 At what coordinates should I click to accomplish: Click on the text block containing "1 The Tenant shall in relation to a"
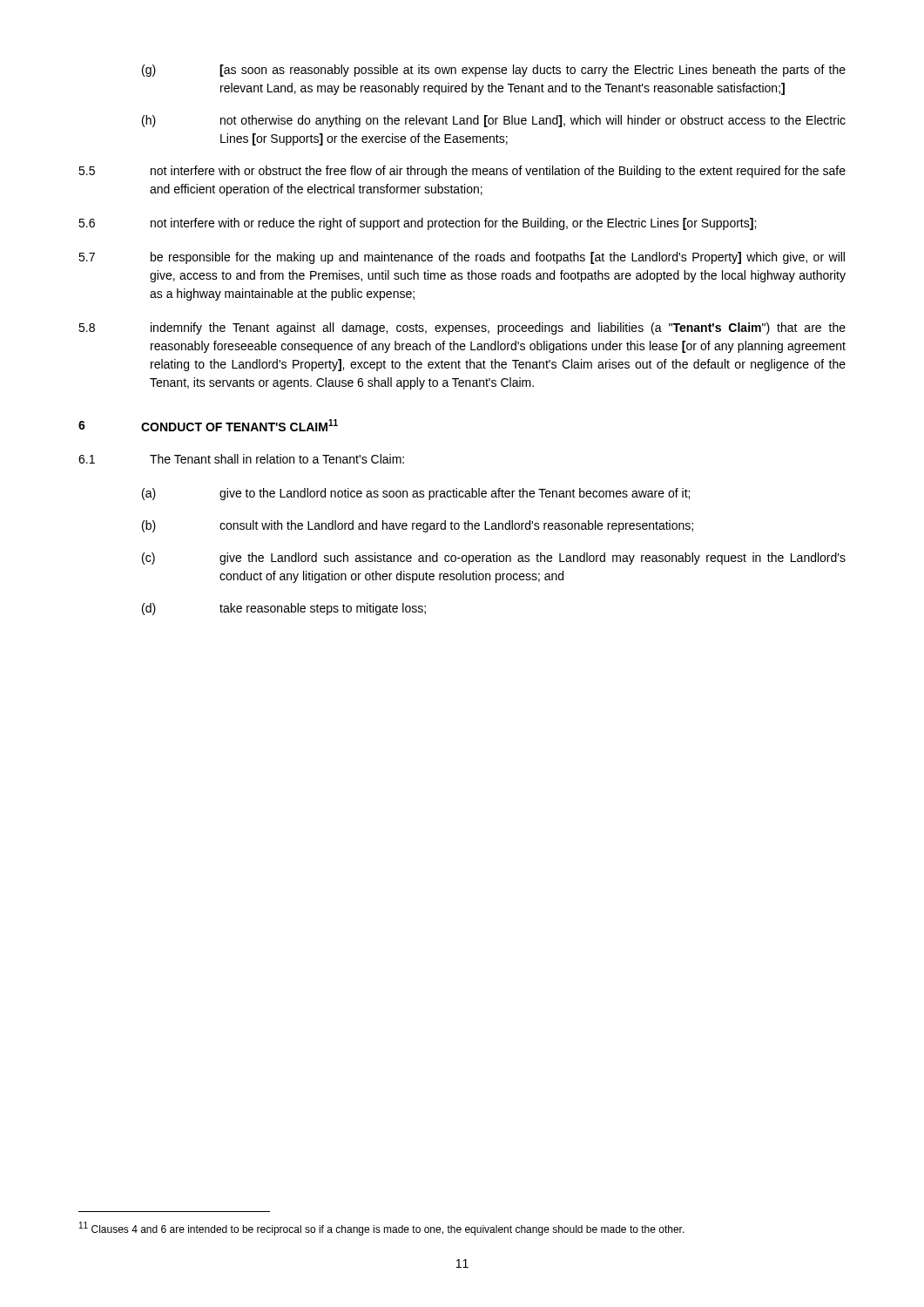[241, 459]
